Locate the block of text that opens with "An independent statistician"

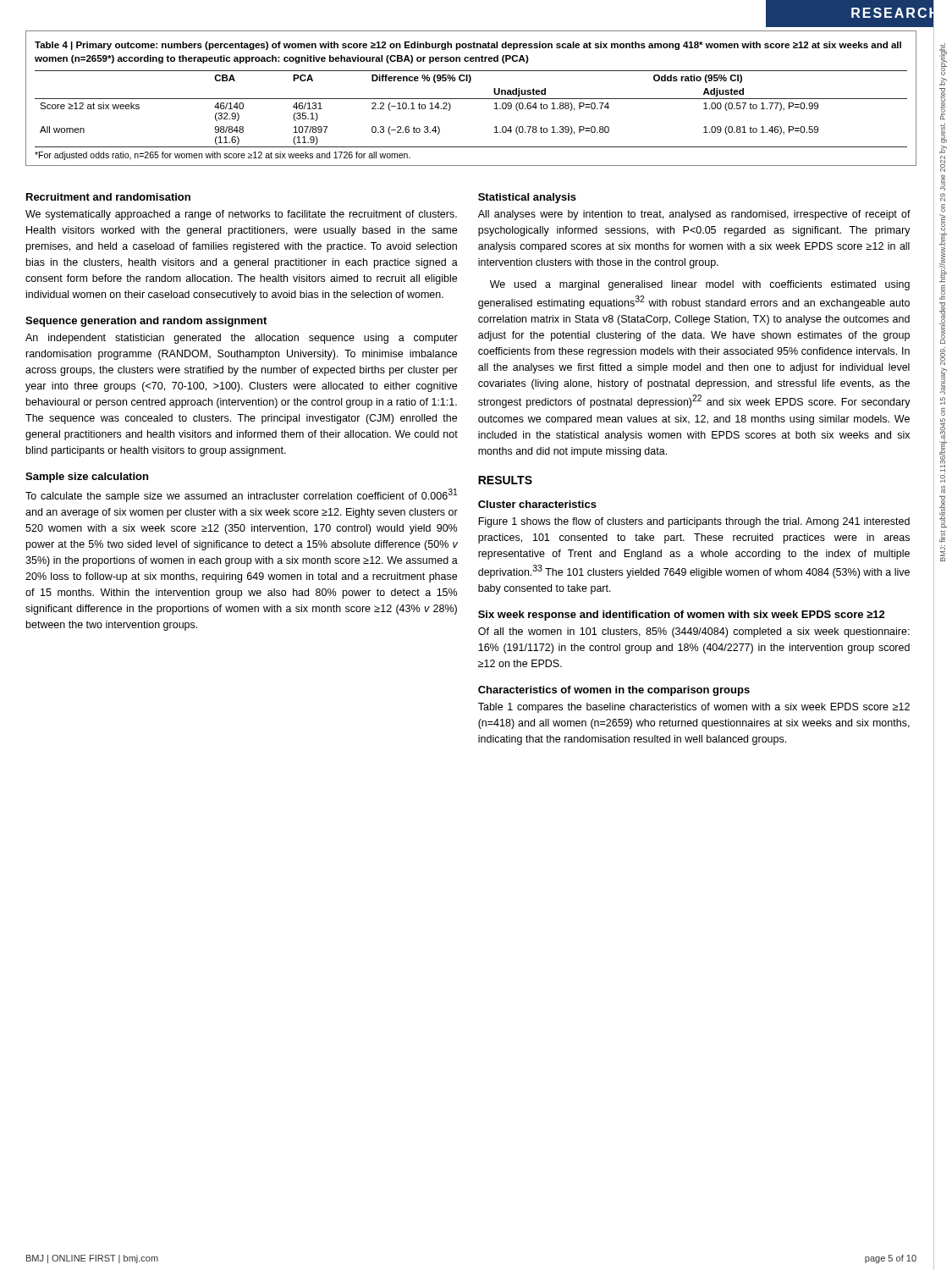coord(241,395)
